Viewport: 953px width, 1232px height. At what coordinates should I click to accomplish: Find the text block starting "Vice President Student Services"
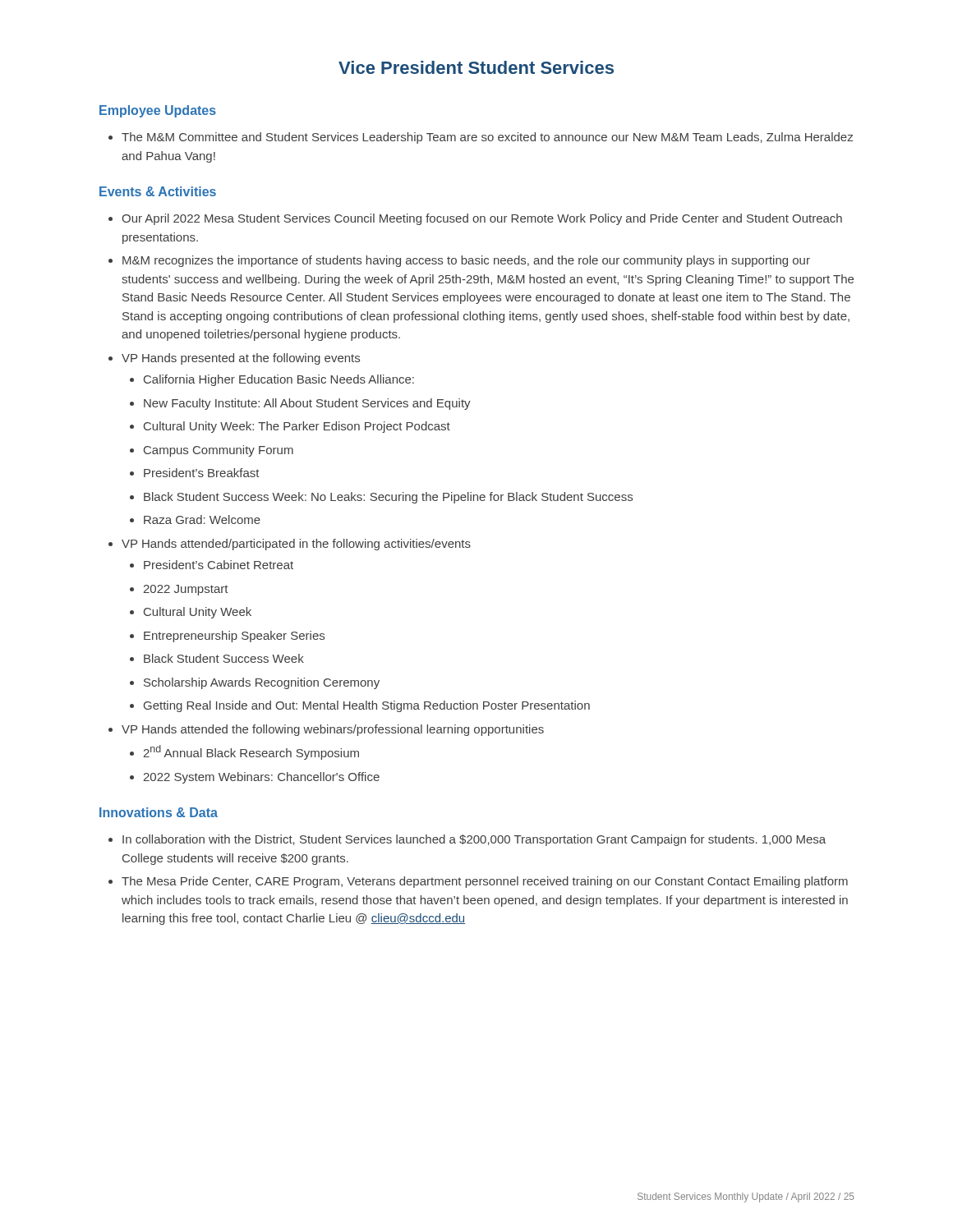tap(476, 68)
